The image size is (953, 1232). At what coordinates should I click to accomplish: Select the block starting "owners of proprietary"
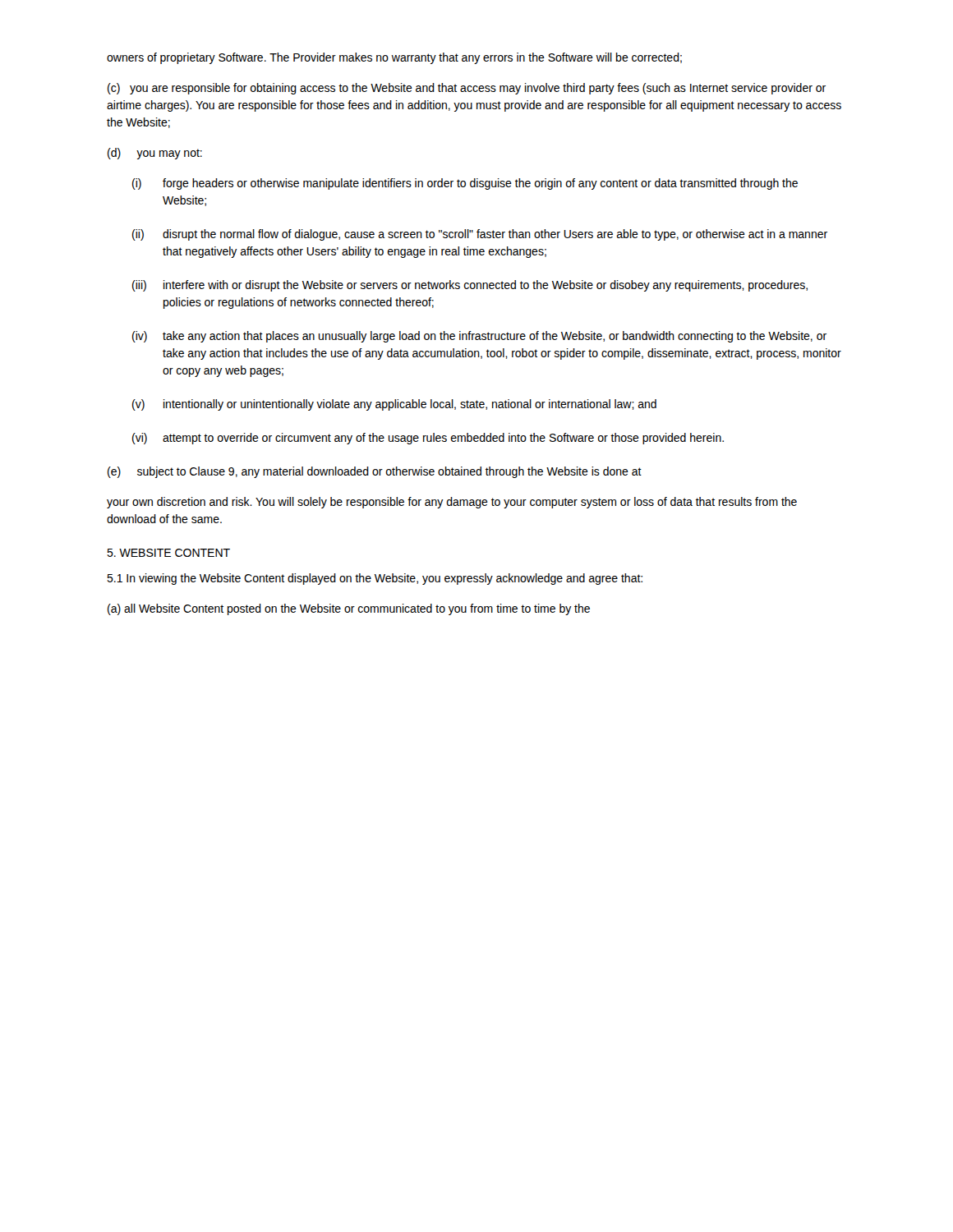click(395, 57)
